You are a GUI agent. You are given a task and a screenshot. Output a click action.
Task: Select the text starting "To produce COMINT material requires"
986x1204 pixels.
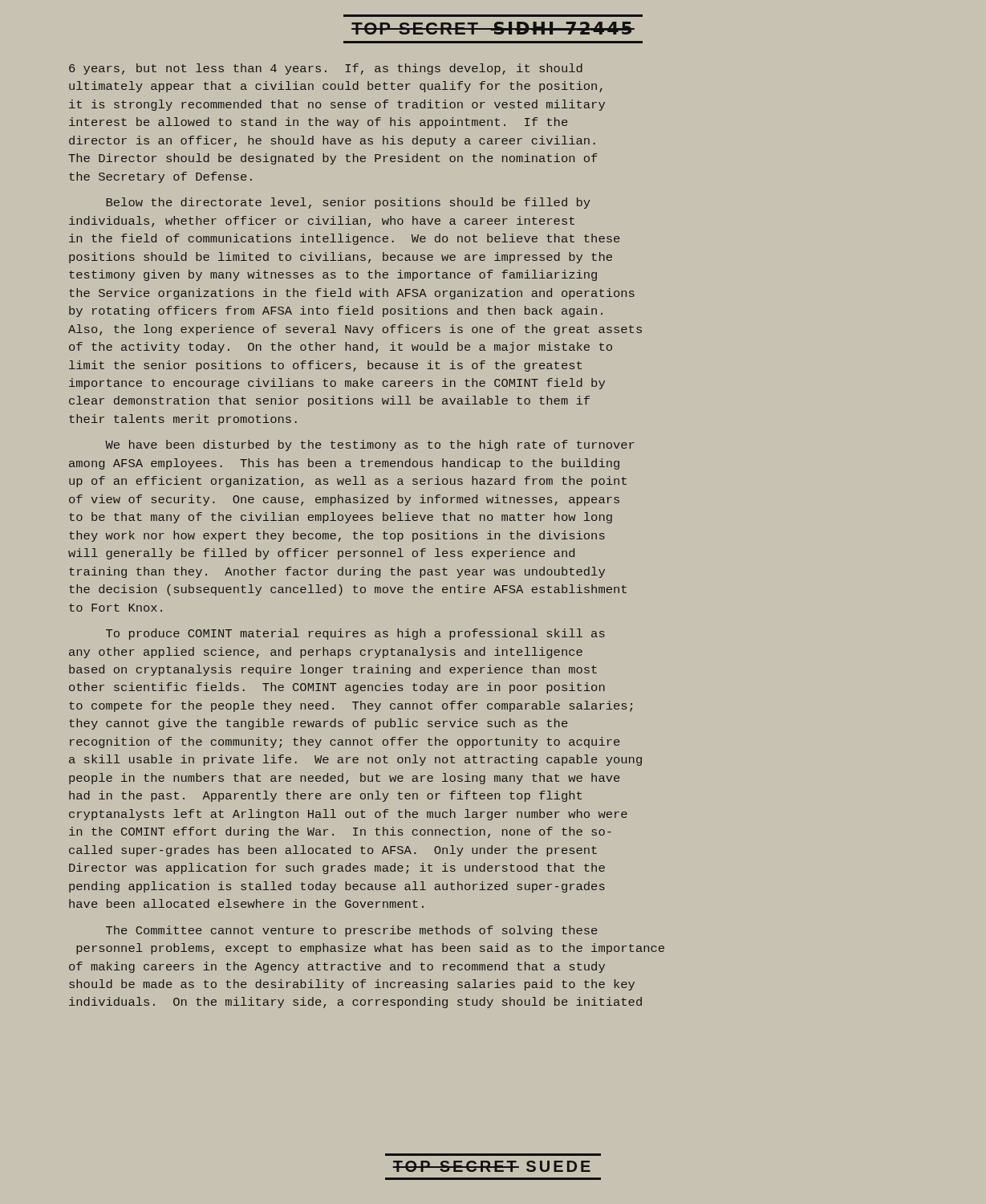(497, 770)
